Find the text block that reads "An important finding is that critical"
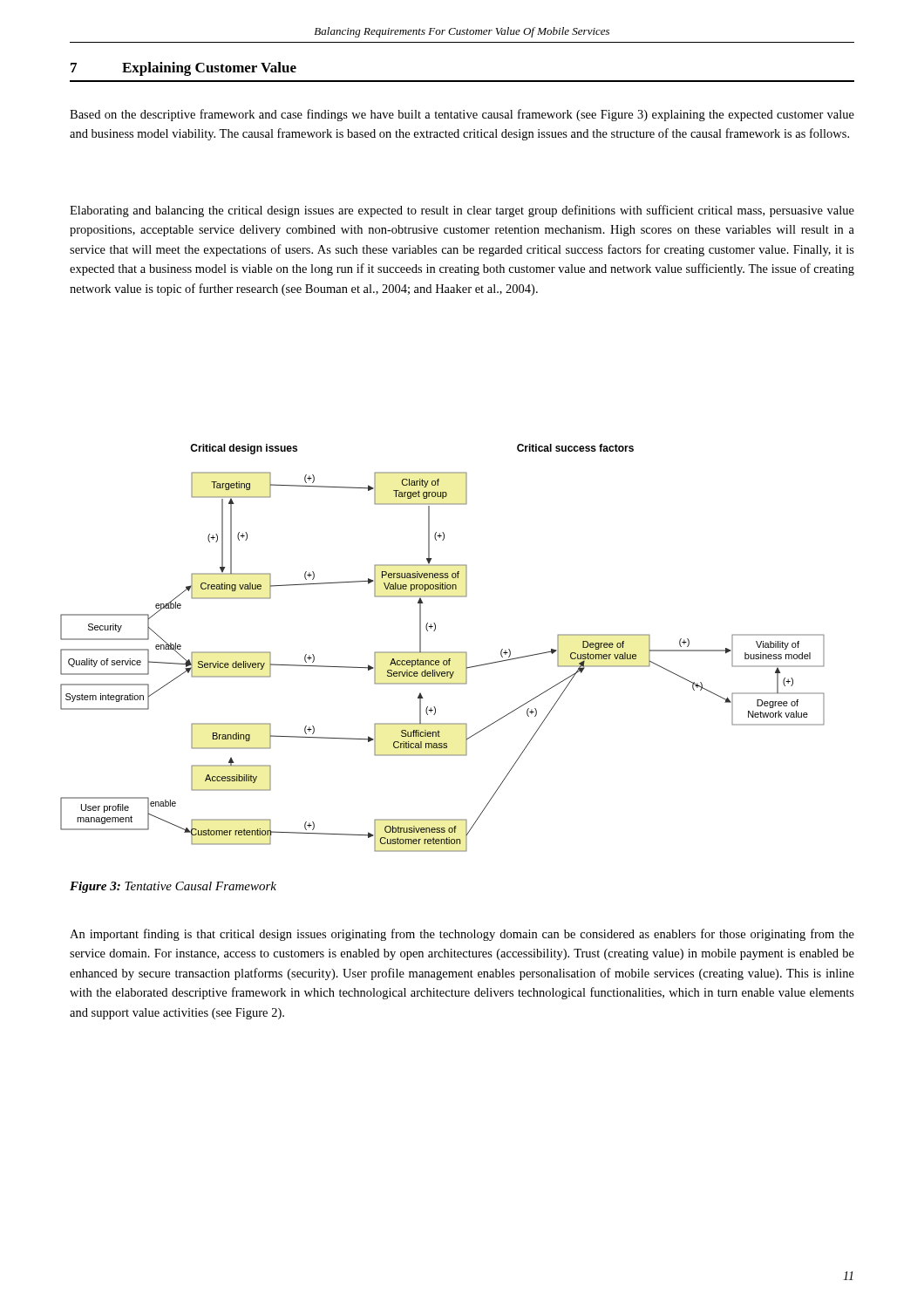The image size is (924, 1308). [x=462, y=973]
